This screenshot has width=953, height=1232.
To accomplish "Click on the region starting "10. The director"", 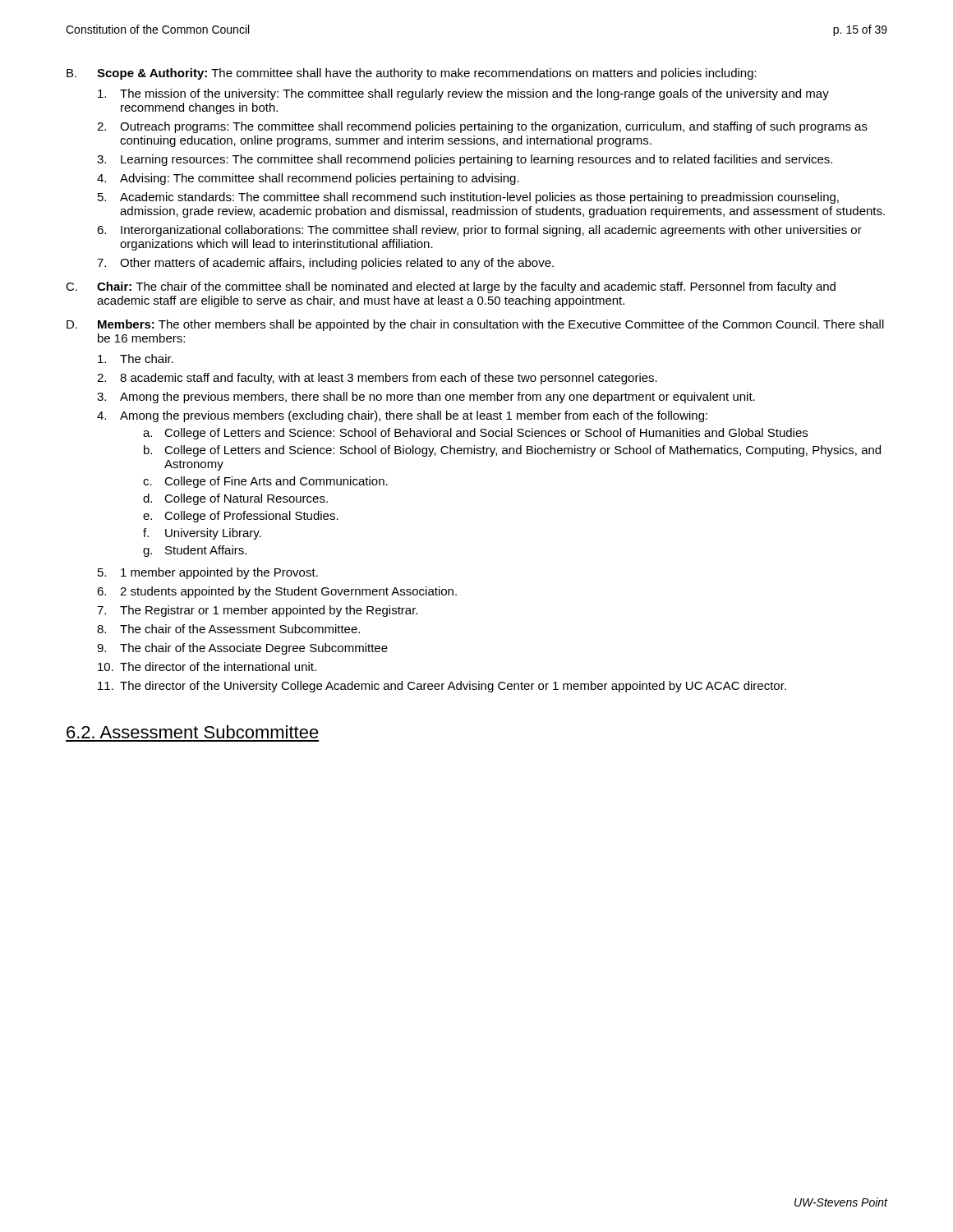I will pos(207,667).
